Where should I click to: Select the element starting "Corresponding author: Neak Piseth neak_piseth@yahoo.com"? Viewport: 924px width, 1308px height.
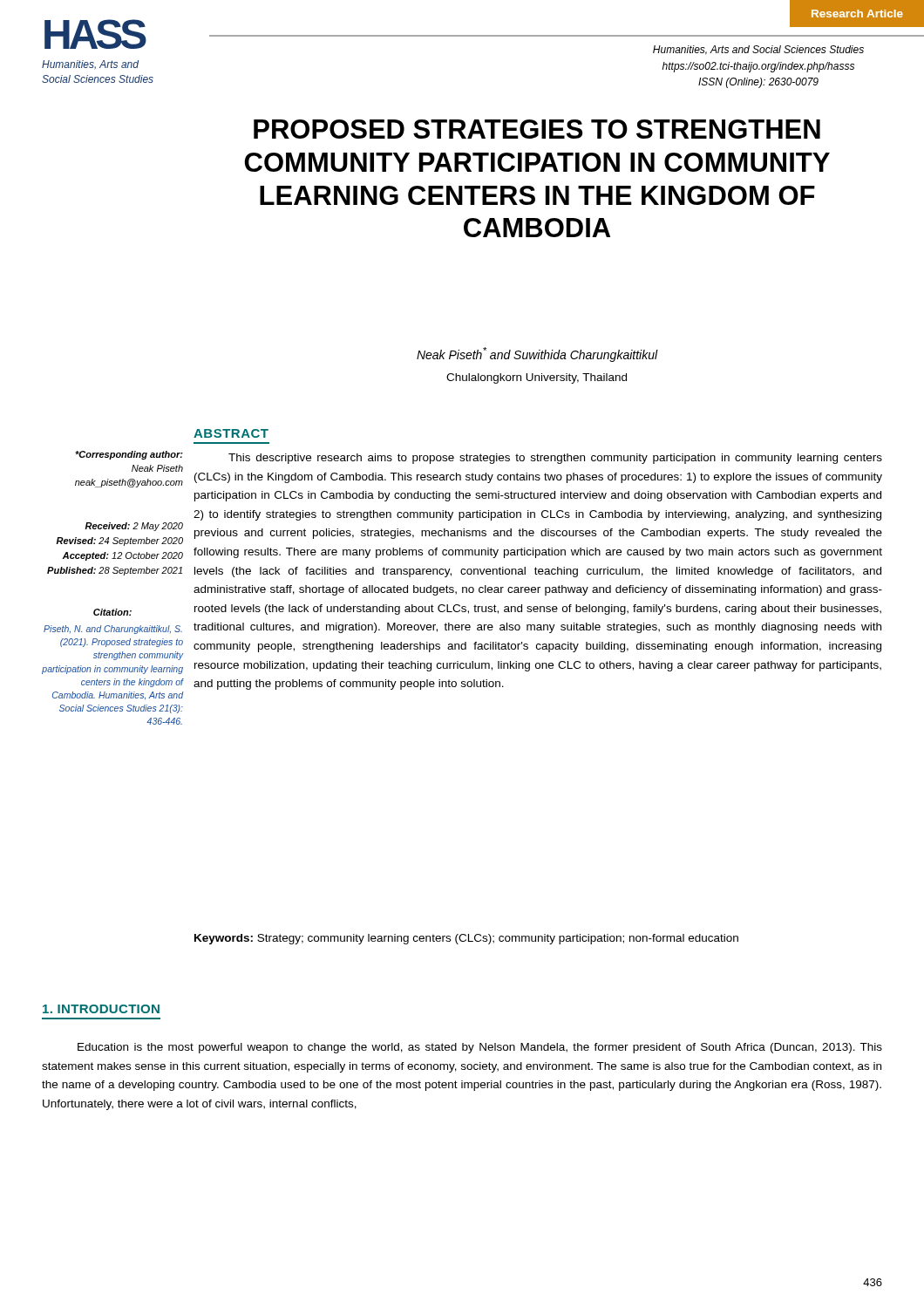[112, 469]
